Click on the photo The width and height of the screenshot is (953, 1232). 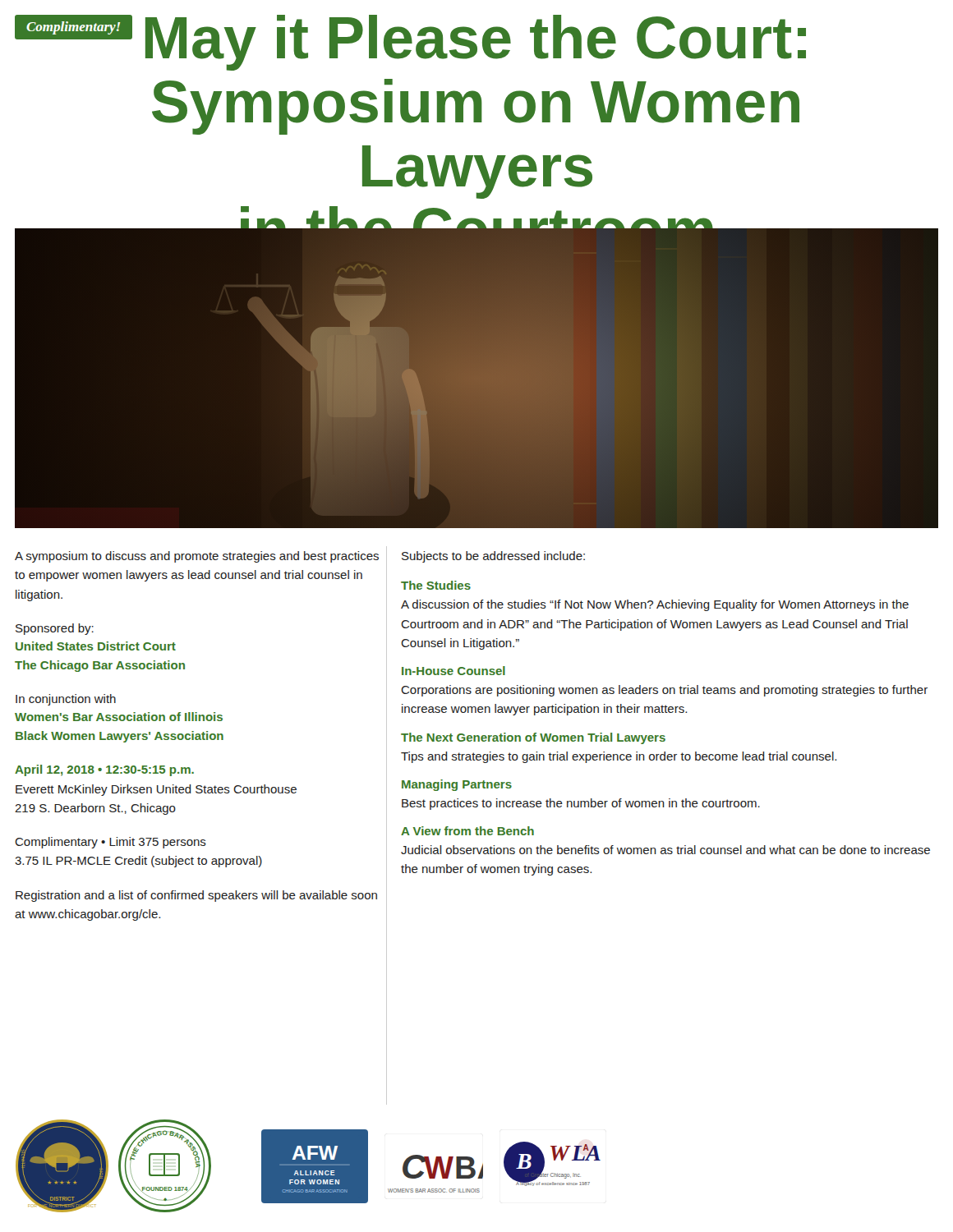[476, 378]
